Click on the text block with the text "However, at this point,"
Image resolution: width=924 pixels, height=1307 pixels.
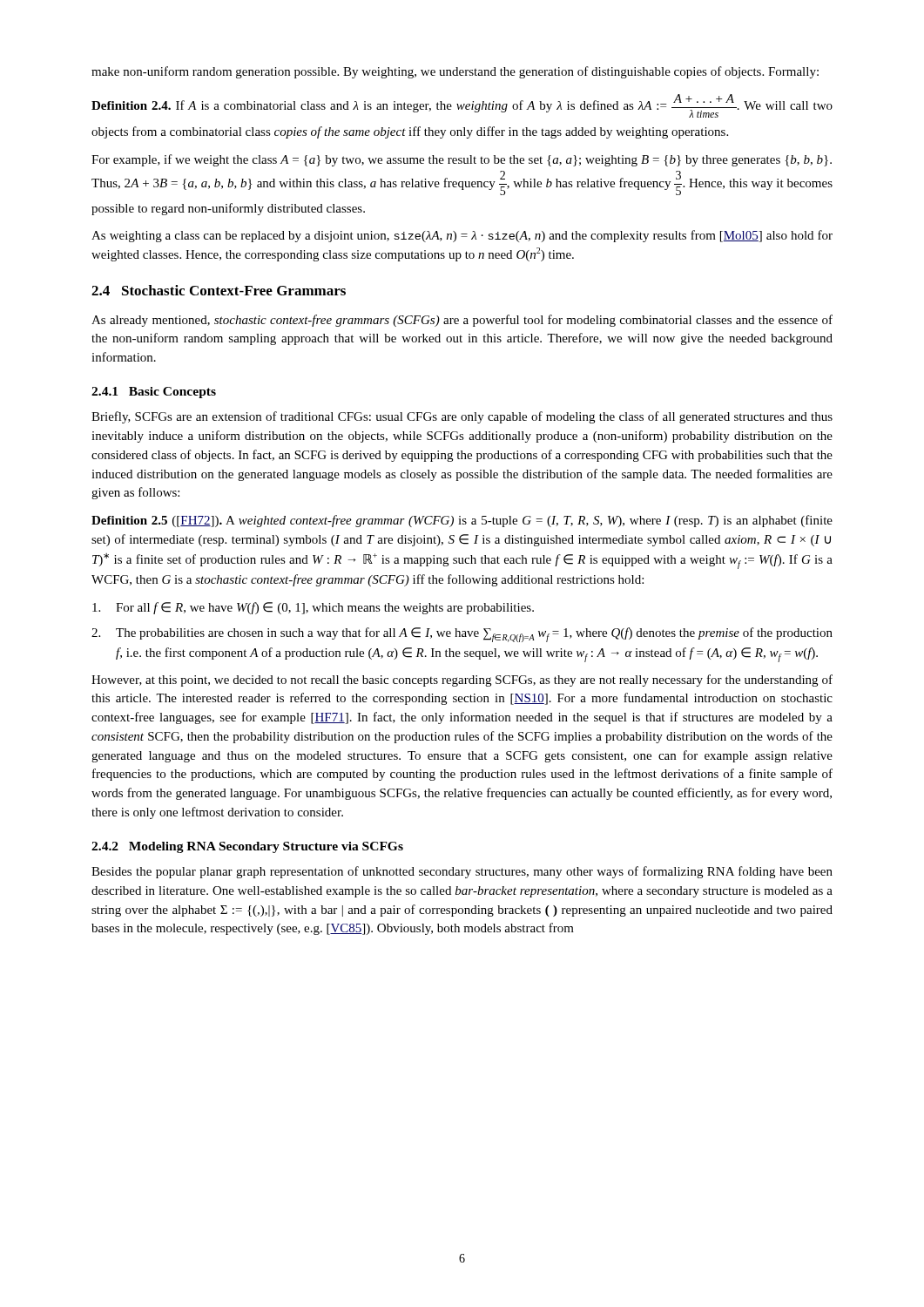coord(462,746)
